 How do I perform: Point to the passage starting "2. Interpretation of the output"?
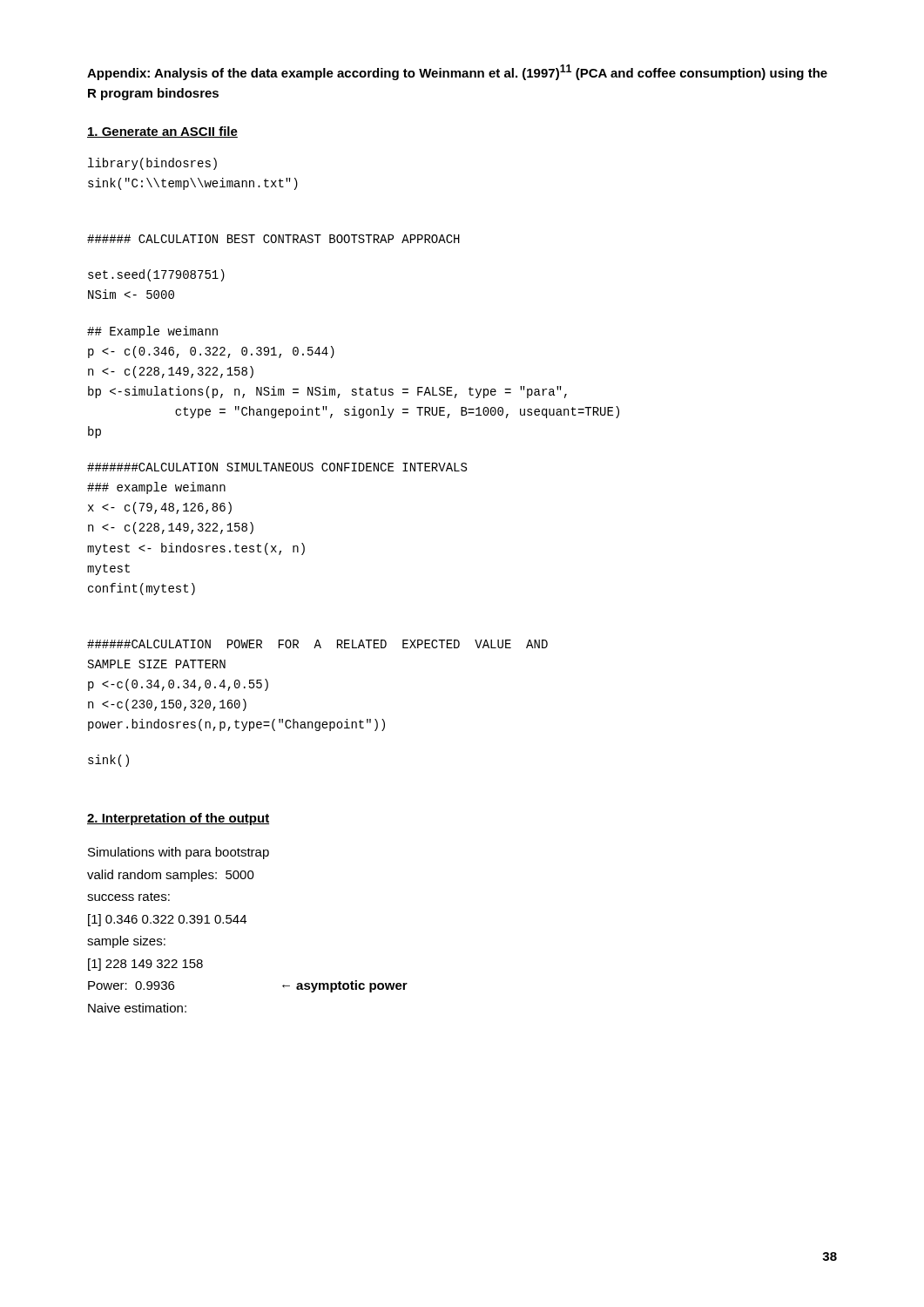178,818
